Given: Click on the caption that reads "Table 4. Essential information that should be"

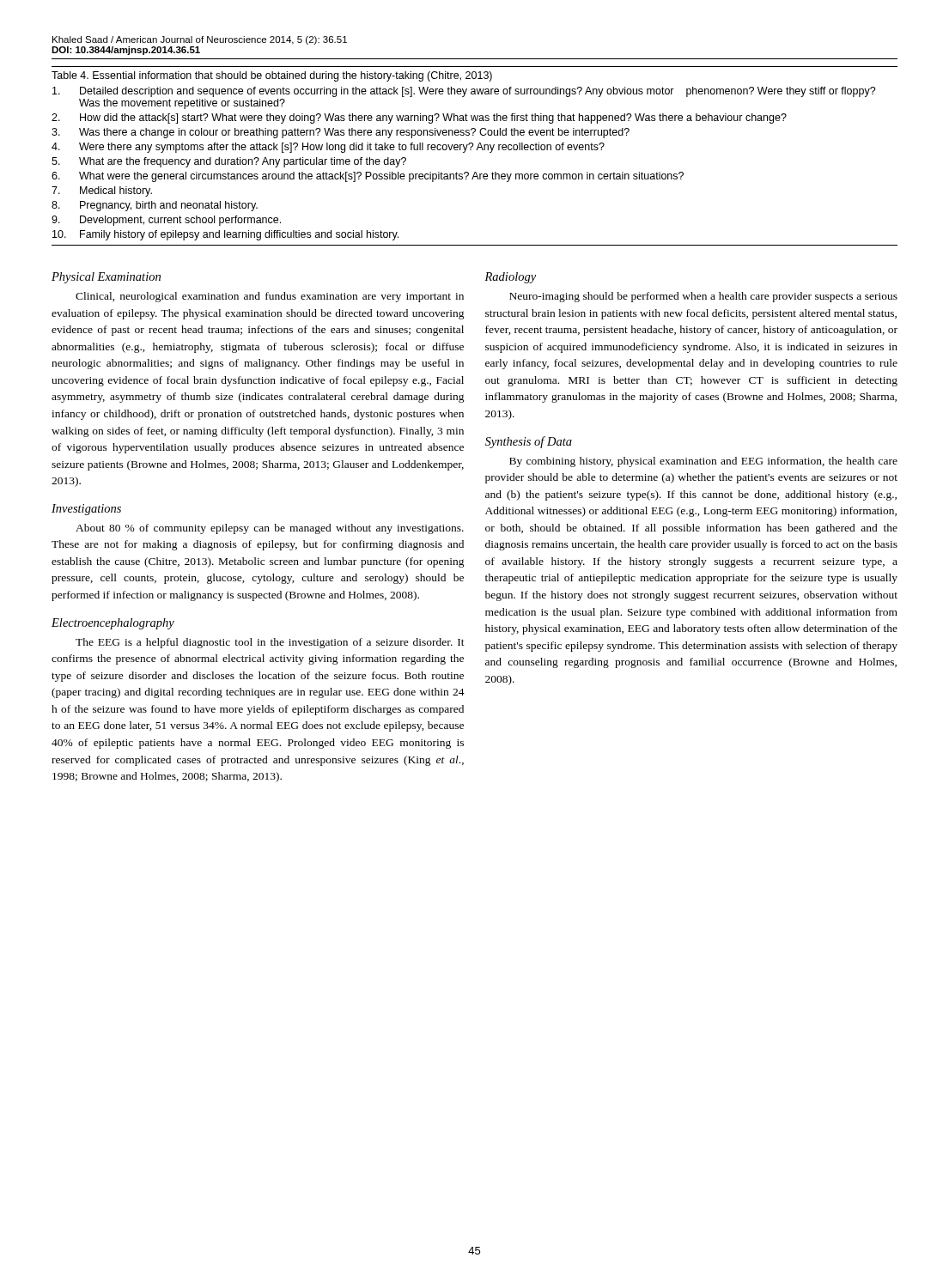Looking at the screenshot, I should click(x=272, y=76).
